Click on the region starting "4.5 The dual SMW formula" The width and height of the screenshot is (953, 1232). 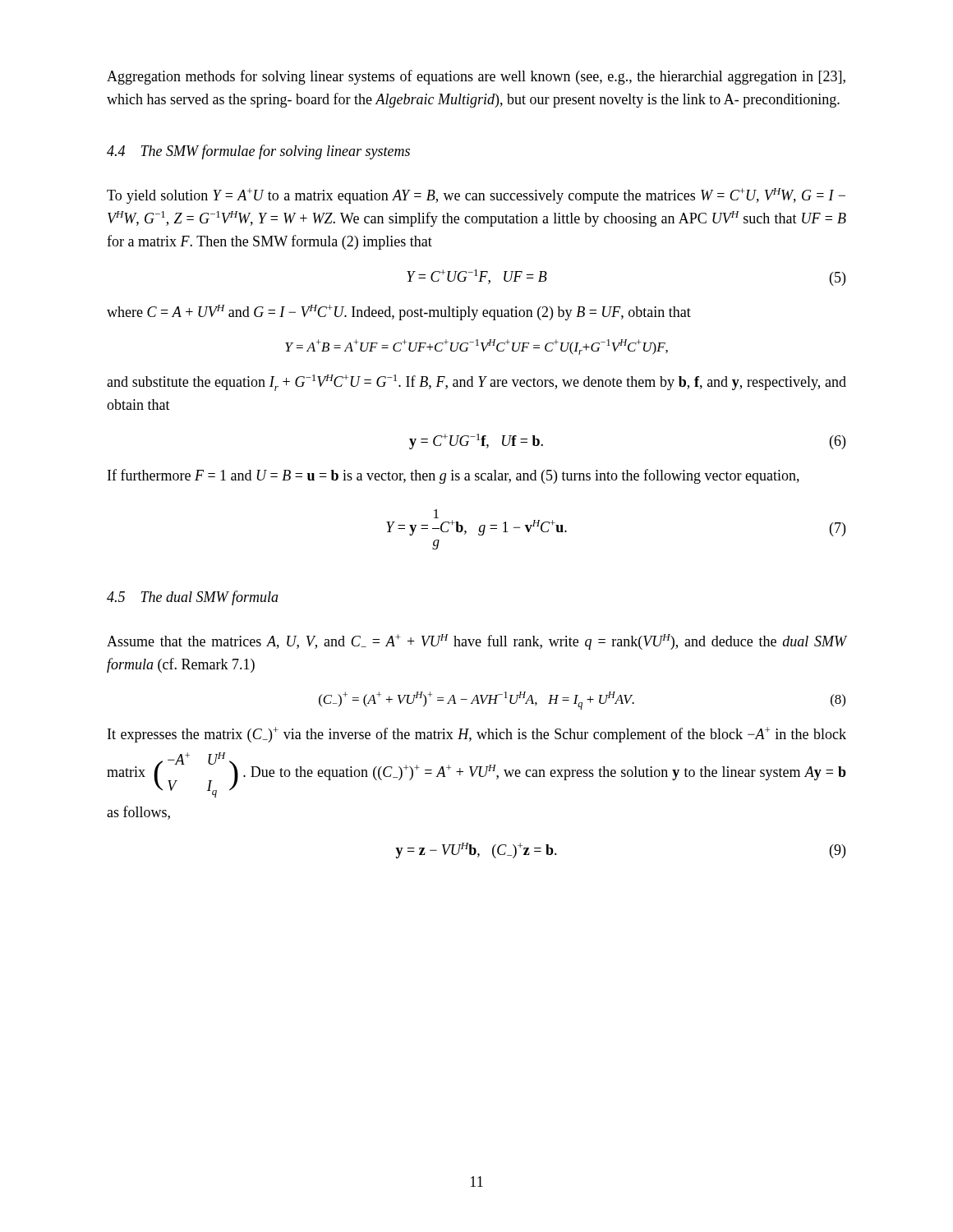[x=193, y=597]
